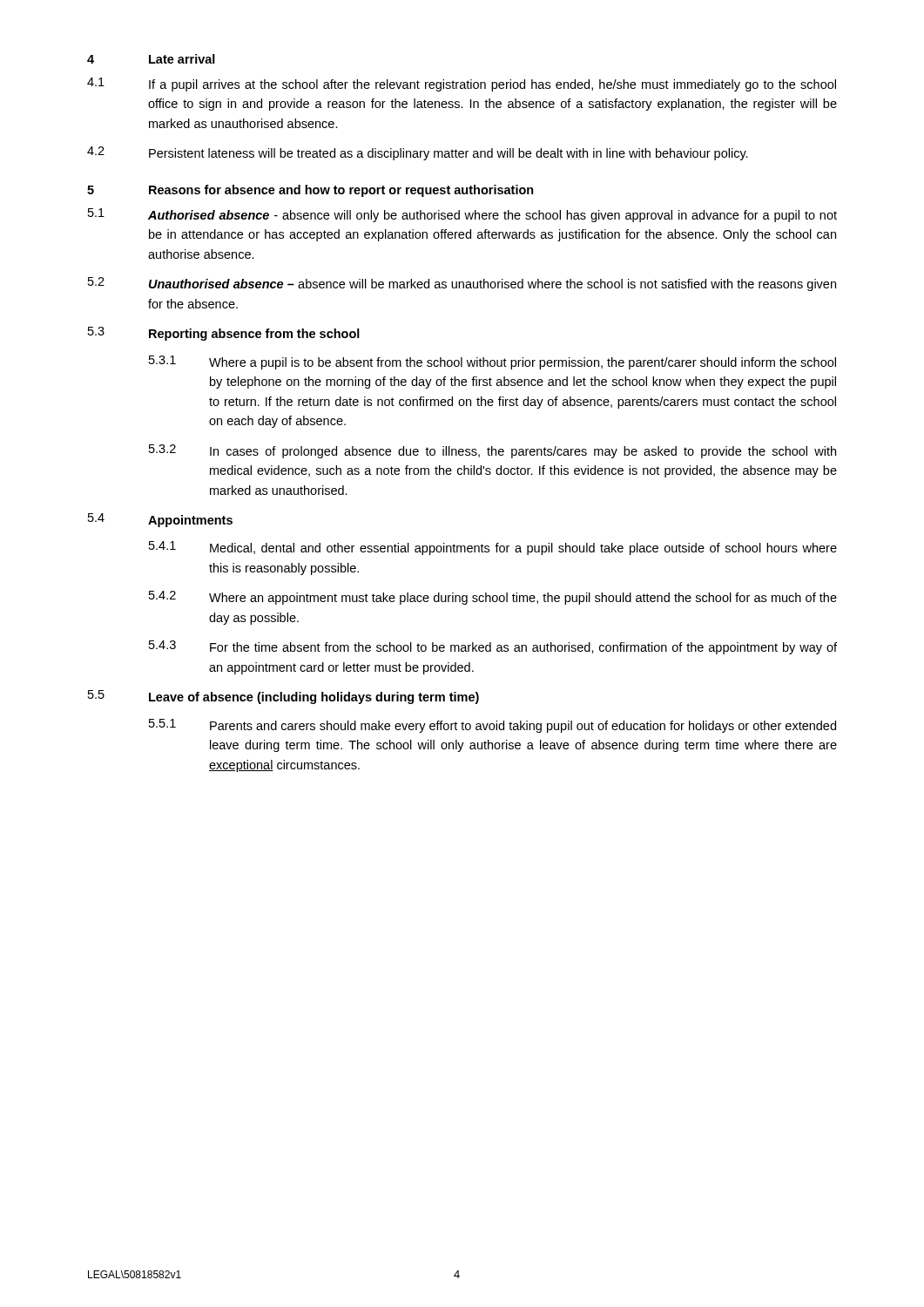Find the element starting "4 Late arrival"
This screenshot has width=924, height=1307.
pyautogui.click(x=151, y=59)
